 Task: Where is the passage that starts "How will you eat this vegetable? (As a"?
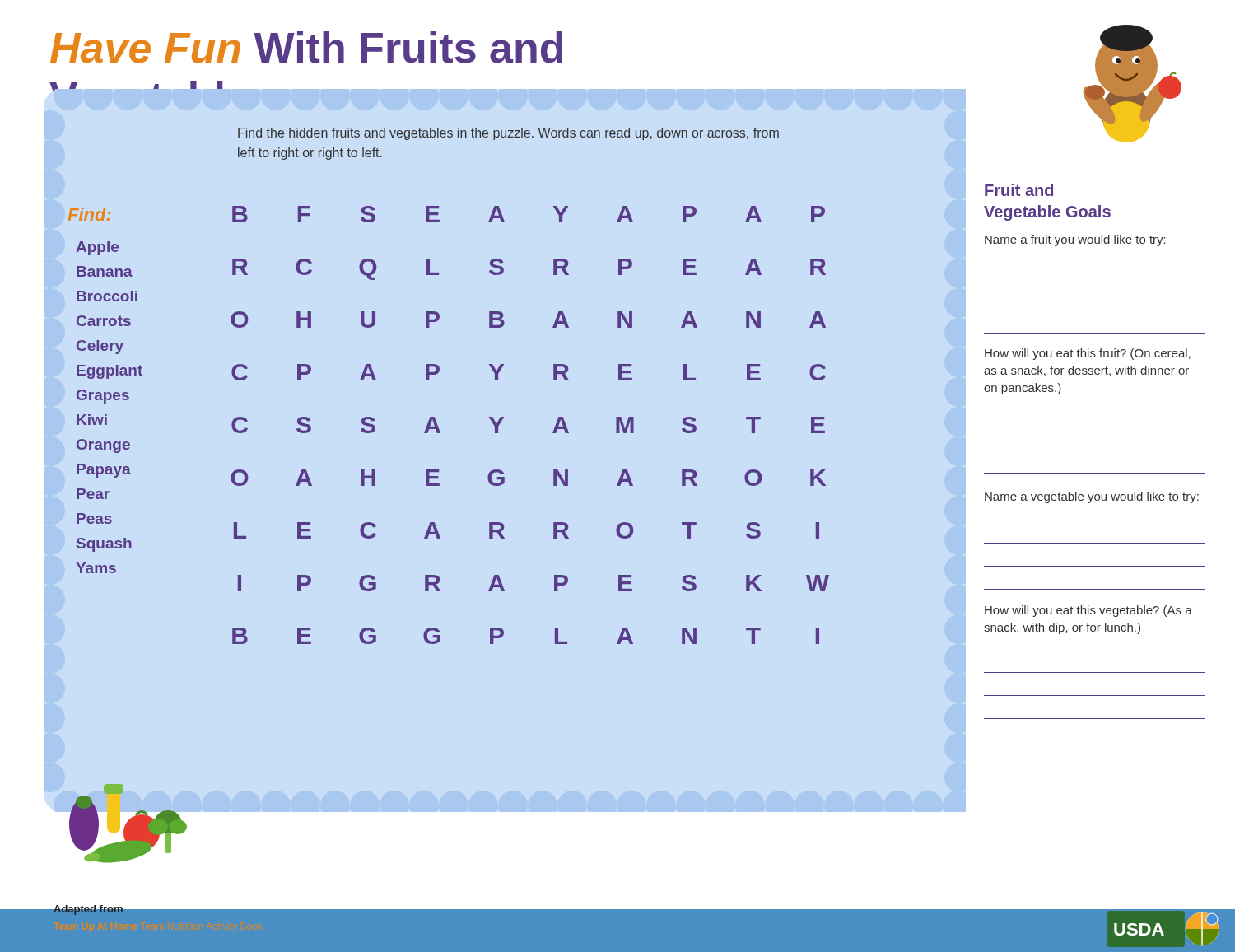click(x=1088, y=618)
